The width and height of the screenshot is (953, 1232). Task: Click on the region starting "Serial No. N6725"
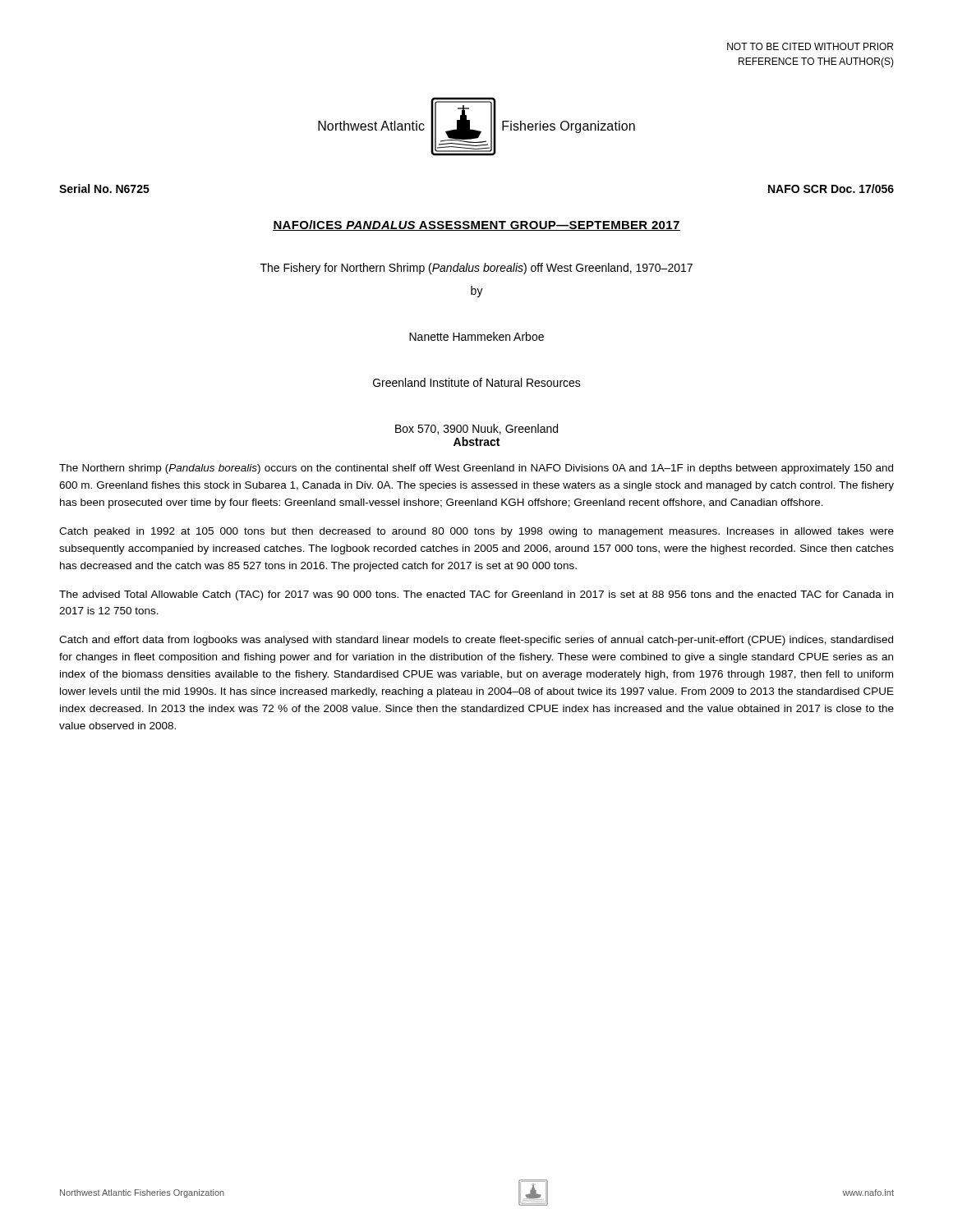click(104, 189)
